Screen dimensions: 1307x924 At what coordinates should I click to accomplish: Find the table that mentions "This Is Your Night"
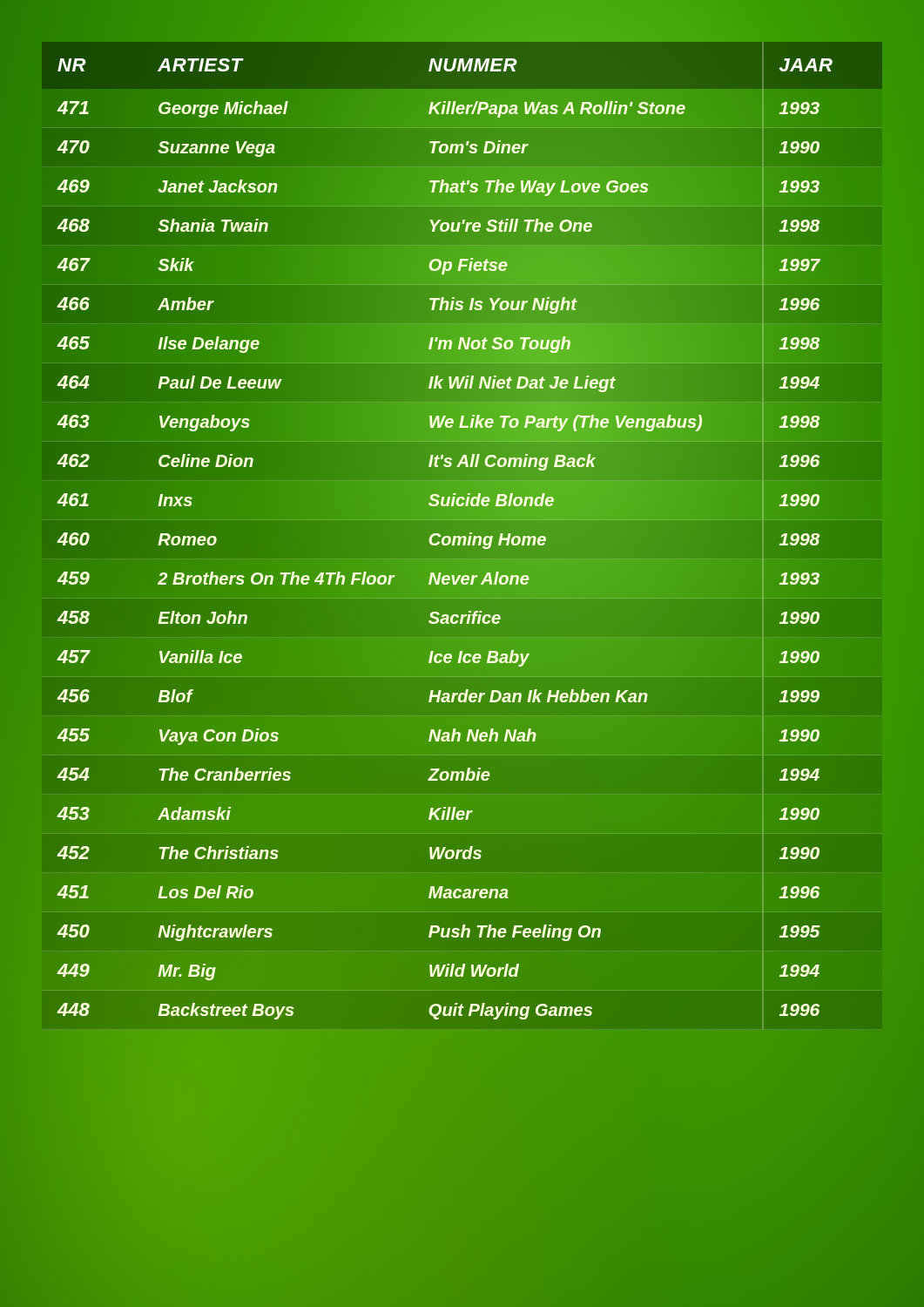(x=462, y=536)
